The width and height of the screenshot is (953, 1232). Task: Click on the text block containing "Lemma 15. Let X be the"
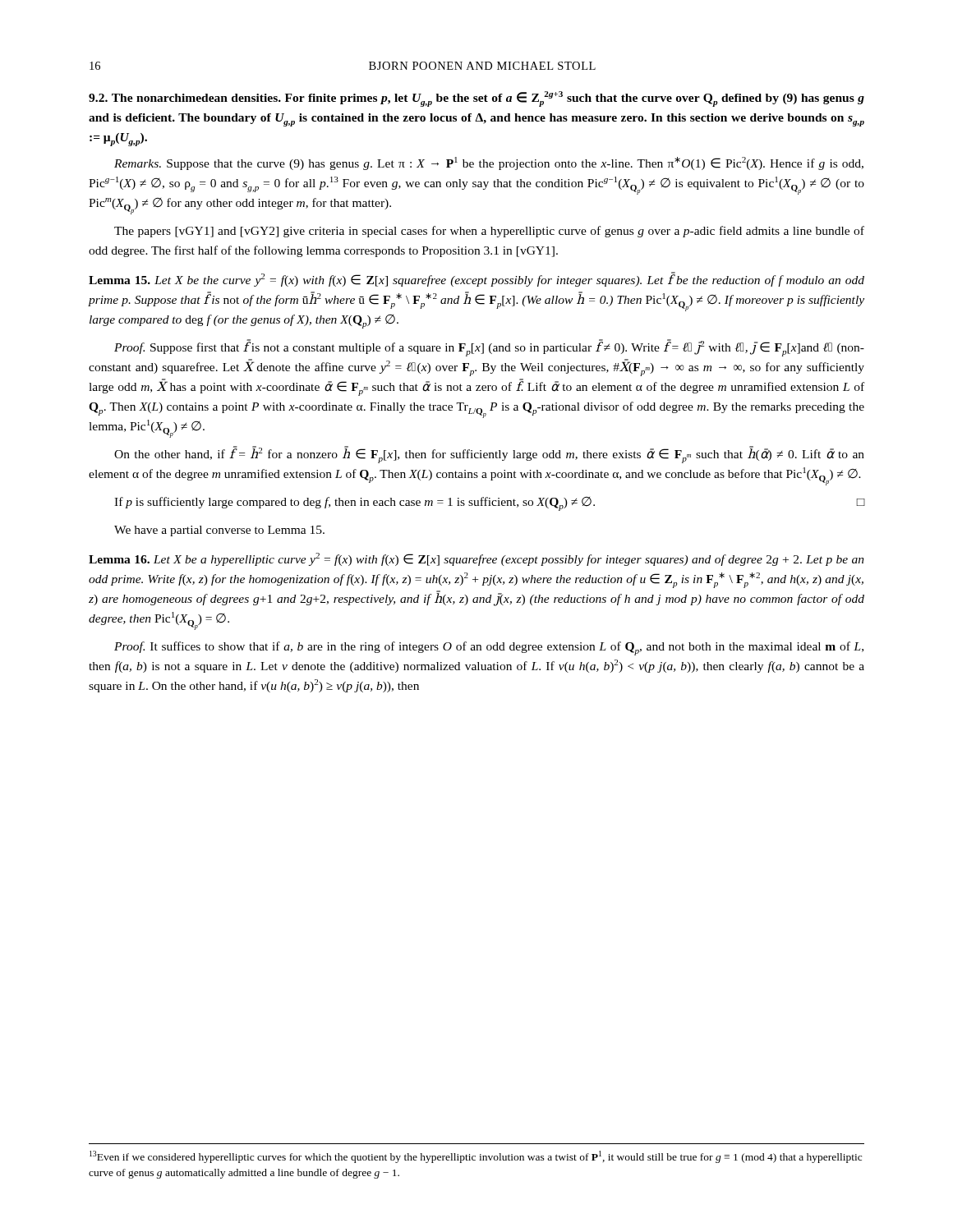[476, 300]
